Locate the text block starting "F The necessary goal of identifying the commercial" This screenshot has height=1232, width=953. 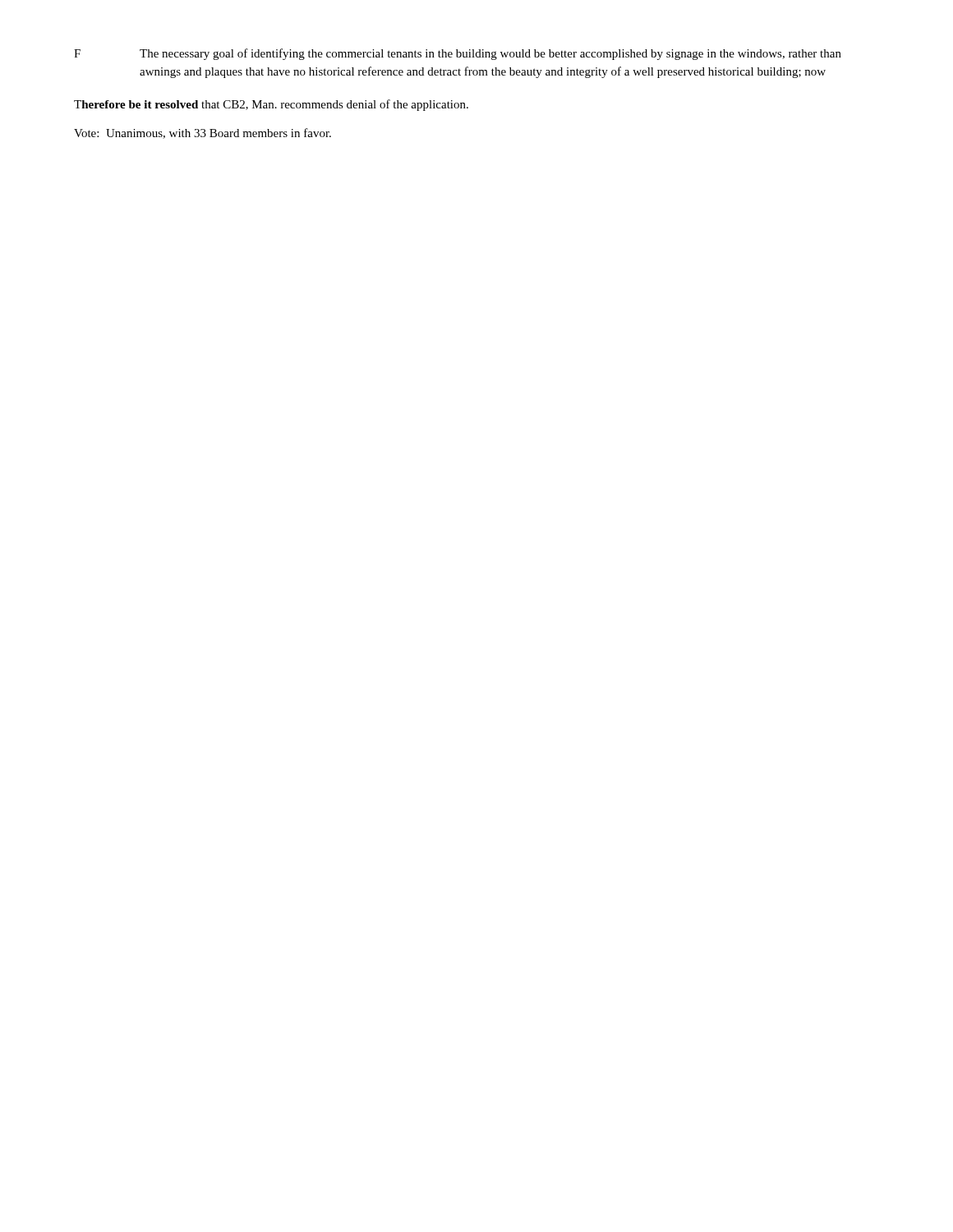pos(476,63)
